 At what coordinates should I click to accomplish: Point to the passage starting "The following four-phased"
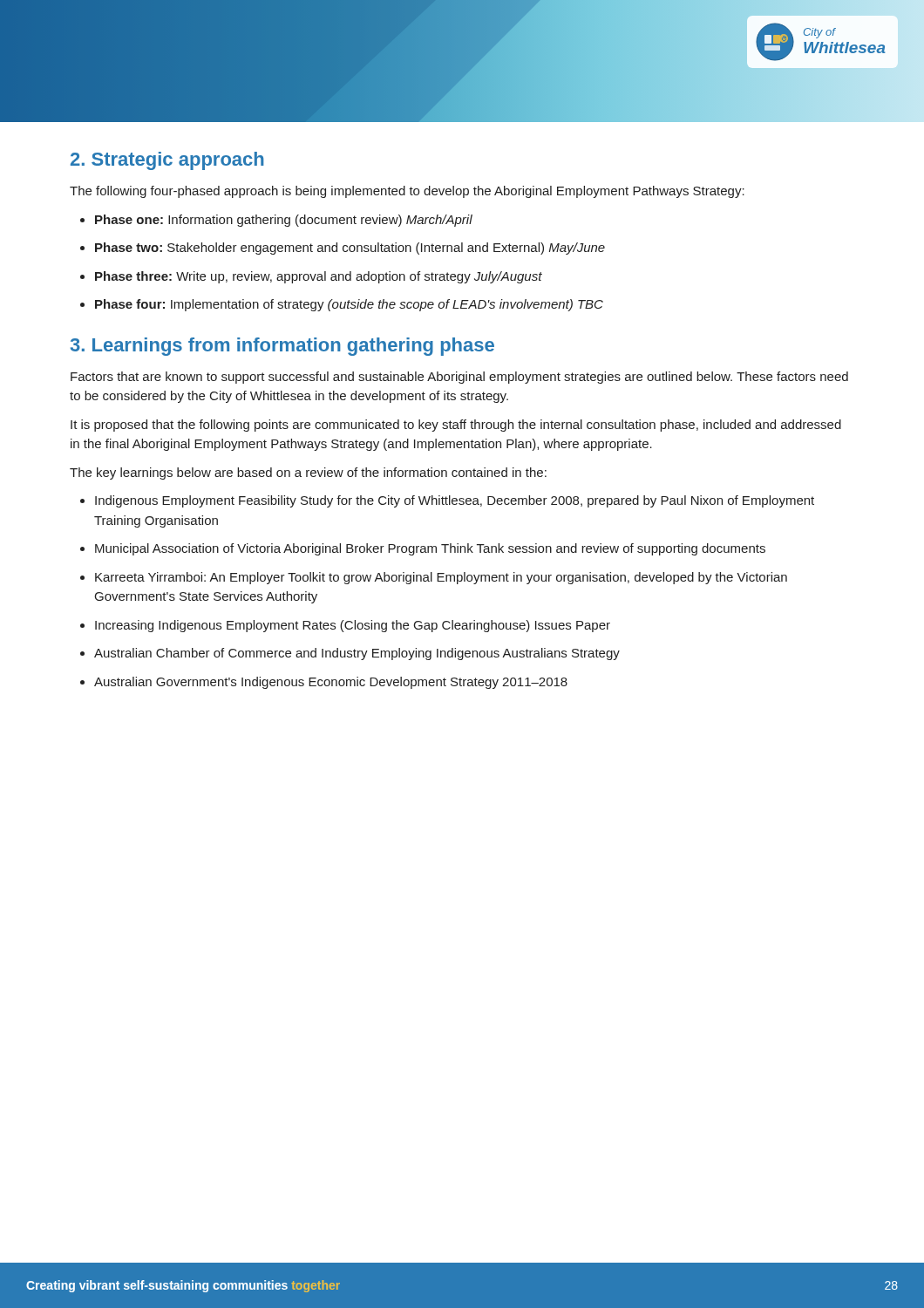tap(462, 191)
